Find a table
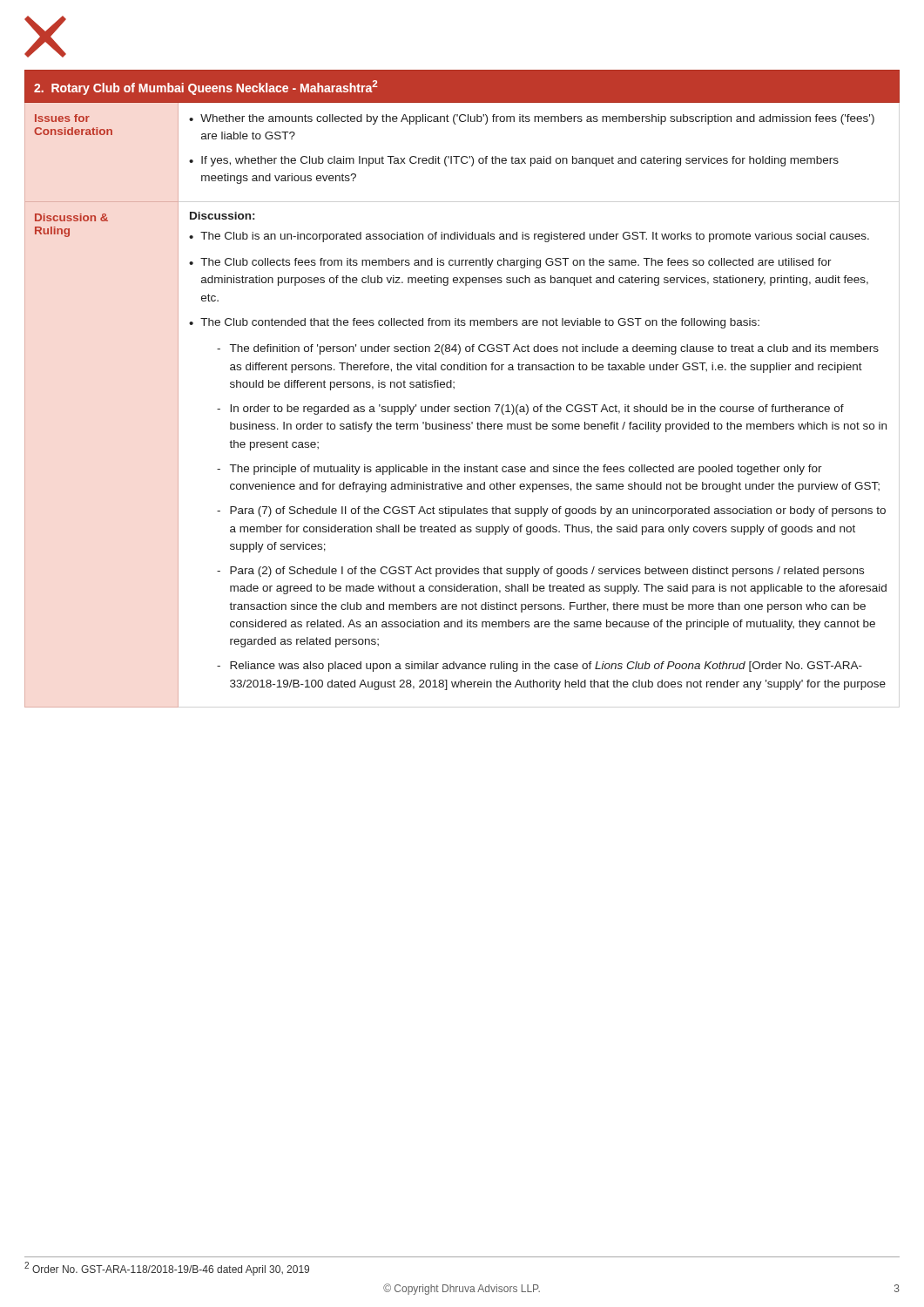 coord(462,389)
